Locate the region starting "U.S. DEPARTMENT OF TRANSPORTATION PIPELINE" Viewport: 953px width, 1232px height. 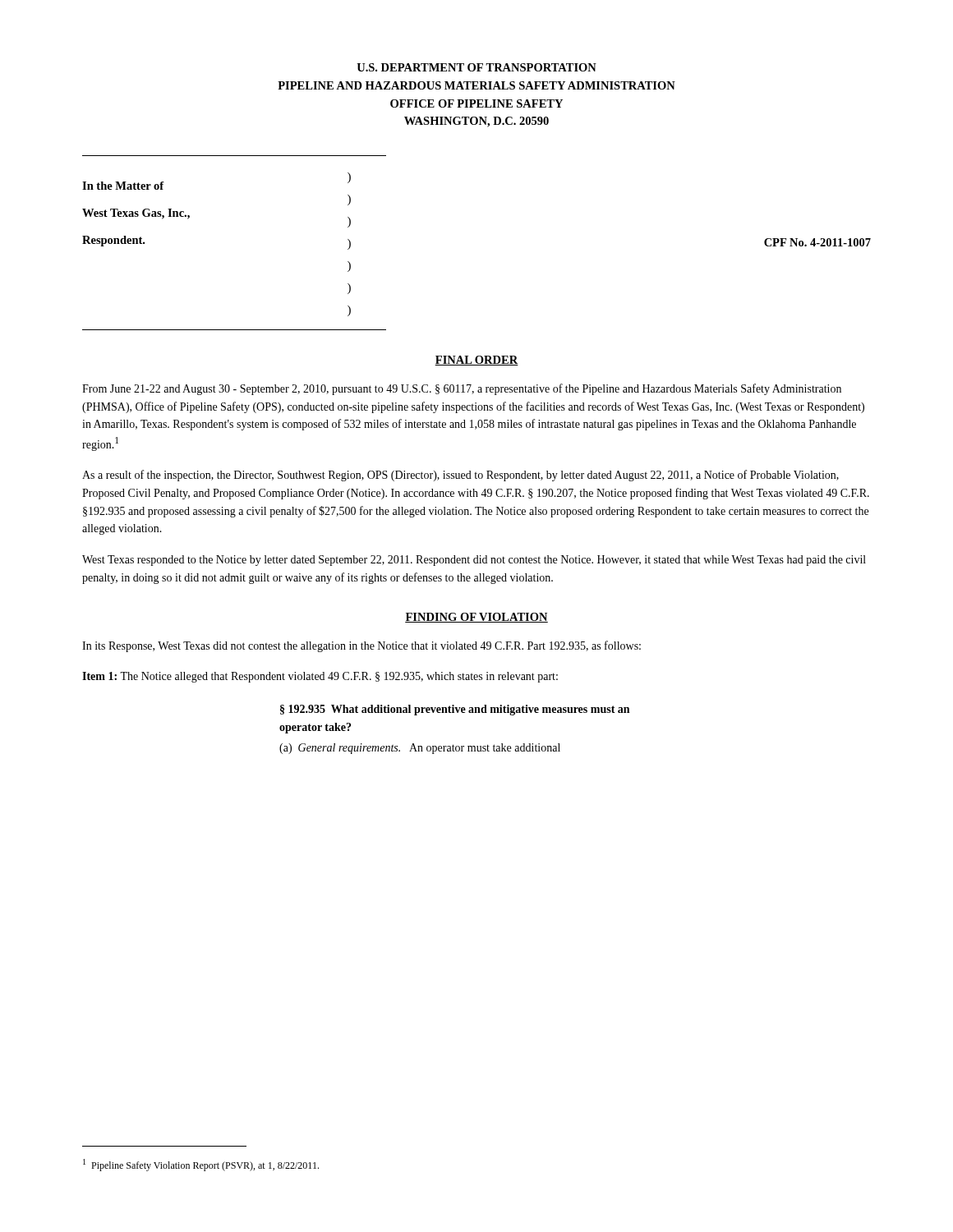click(x=476, y=95)
